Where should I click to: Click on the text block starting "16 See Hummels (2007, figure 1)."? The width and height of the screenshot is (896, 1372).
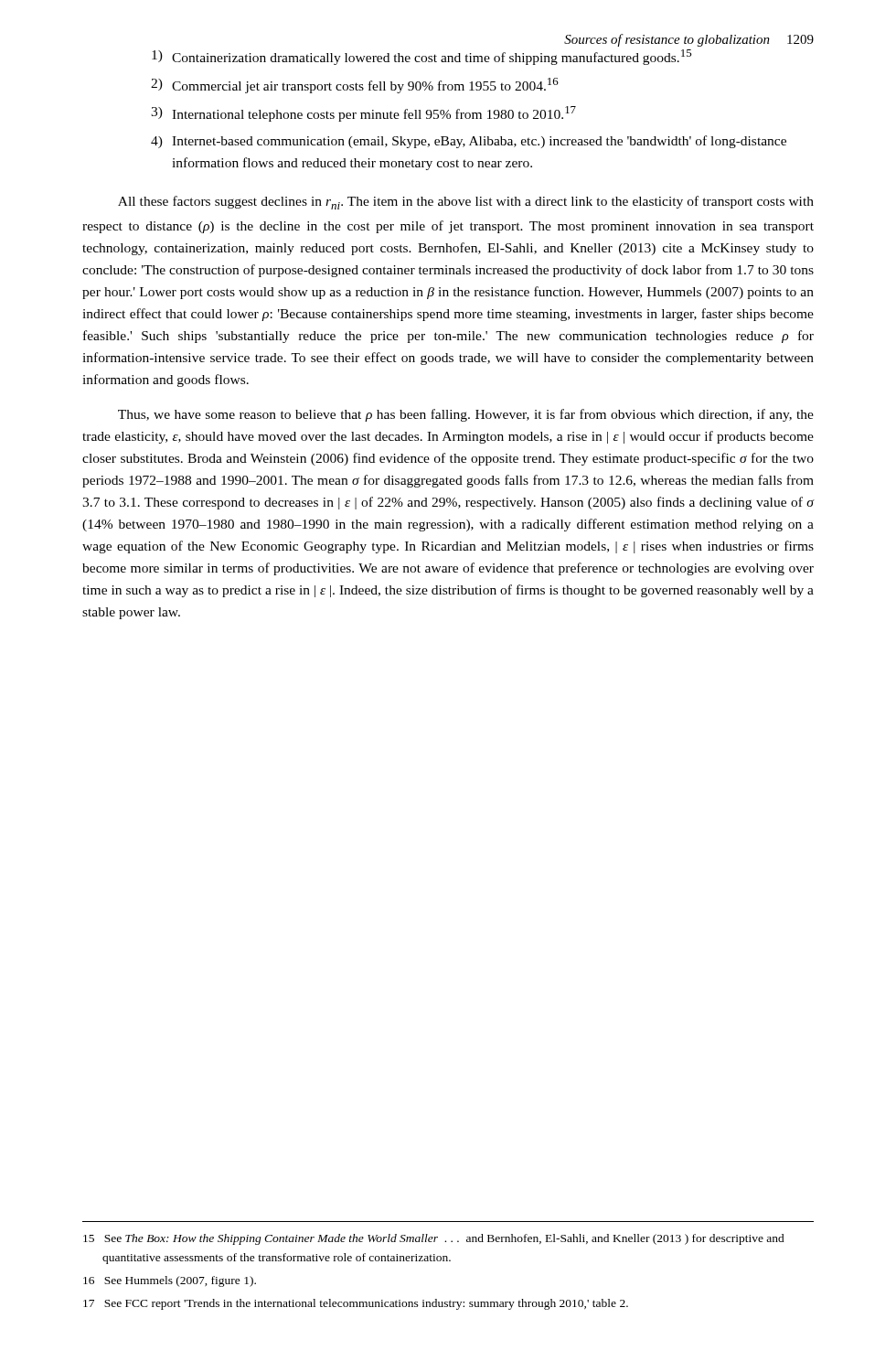click(170, 1280)
